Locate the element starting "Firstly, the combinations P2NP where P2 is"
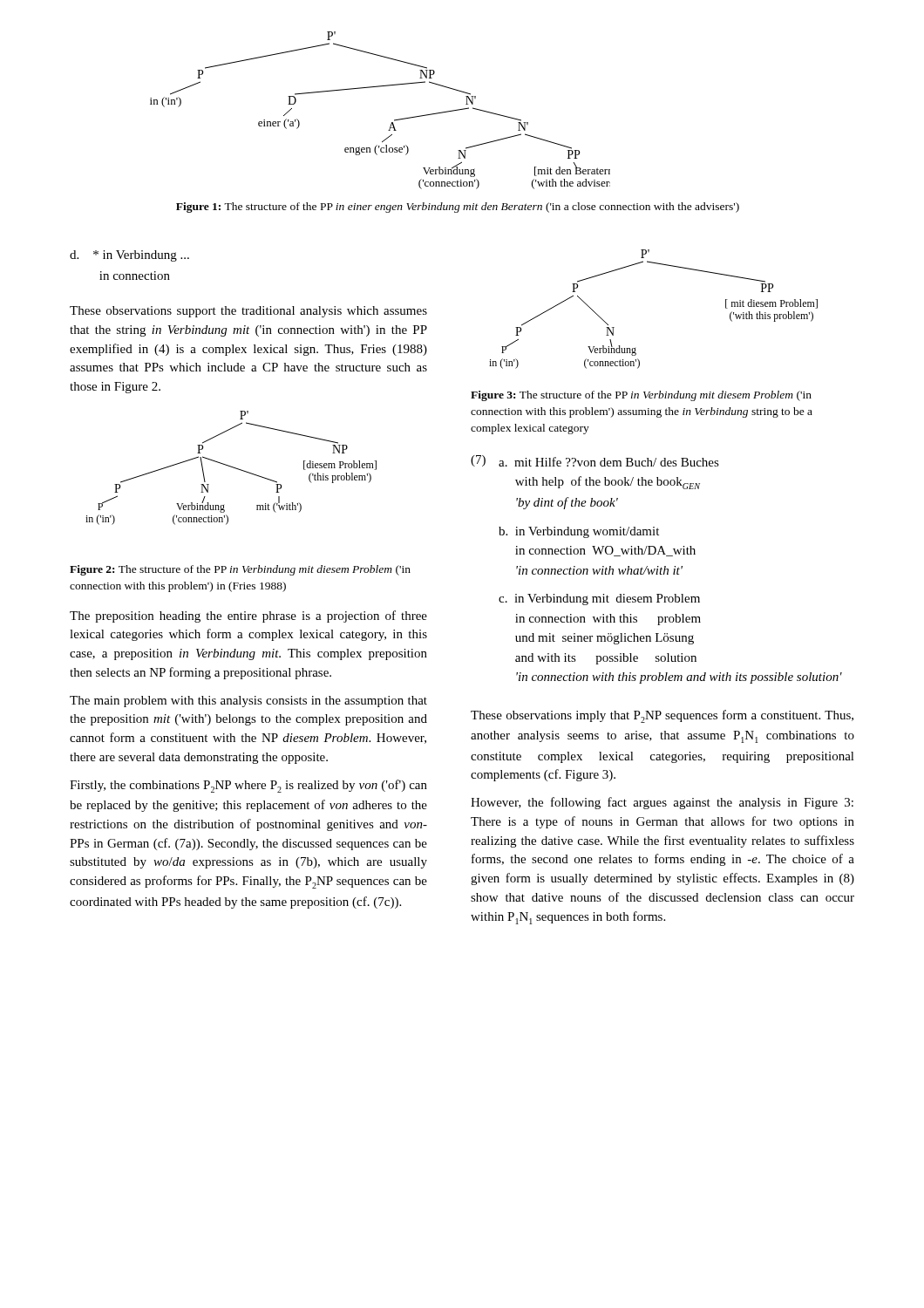Image resolution: width=924 pixels, height=1308 pixels. tap(248, 844)
